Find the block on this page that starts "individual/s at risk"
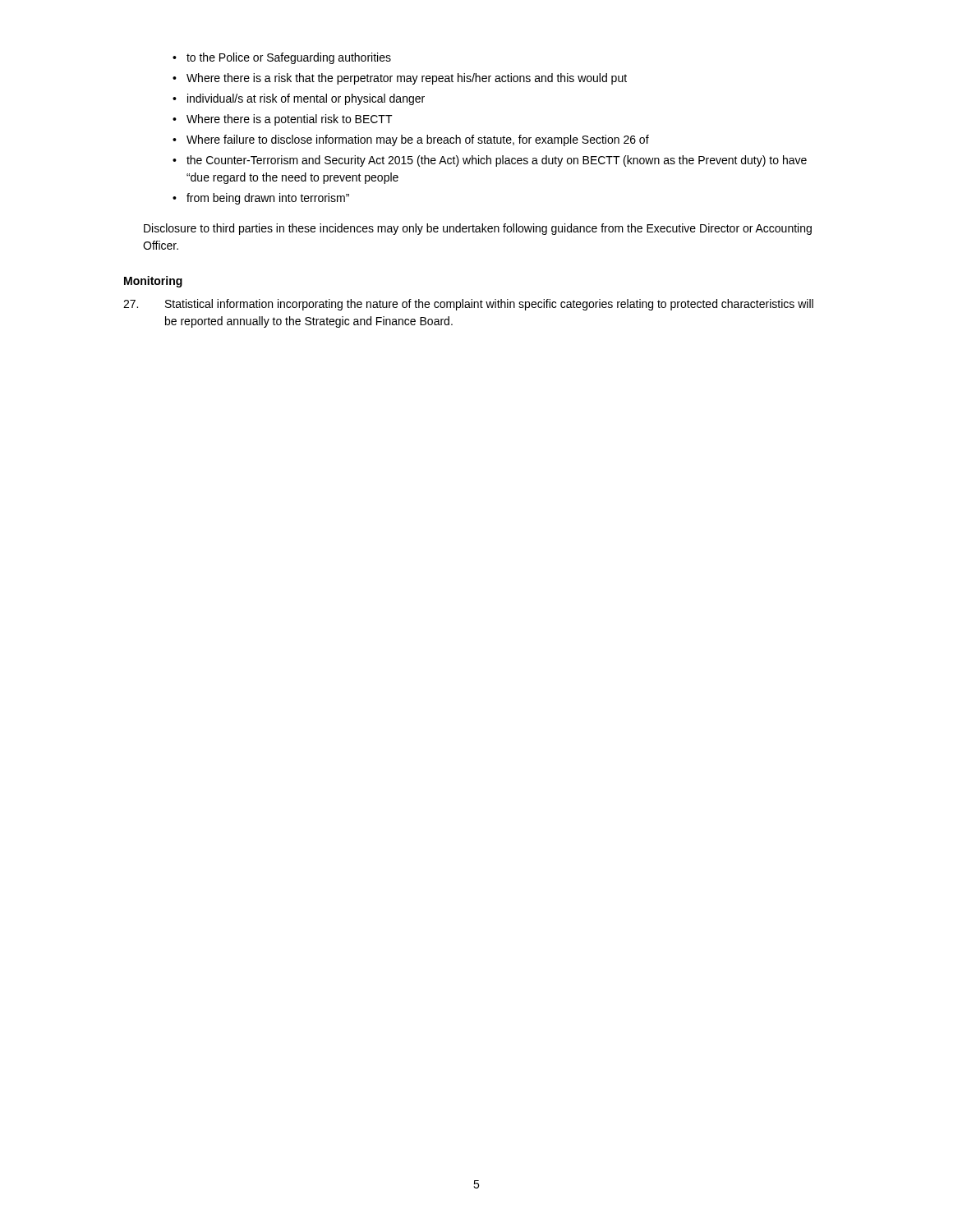 (299, 99)
